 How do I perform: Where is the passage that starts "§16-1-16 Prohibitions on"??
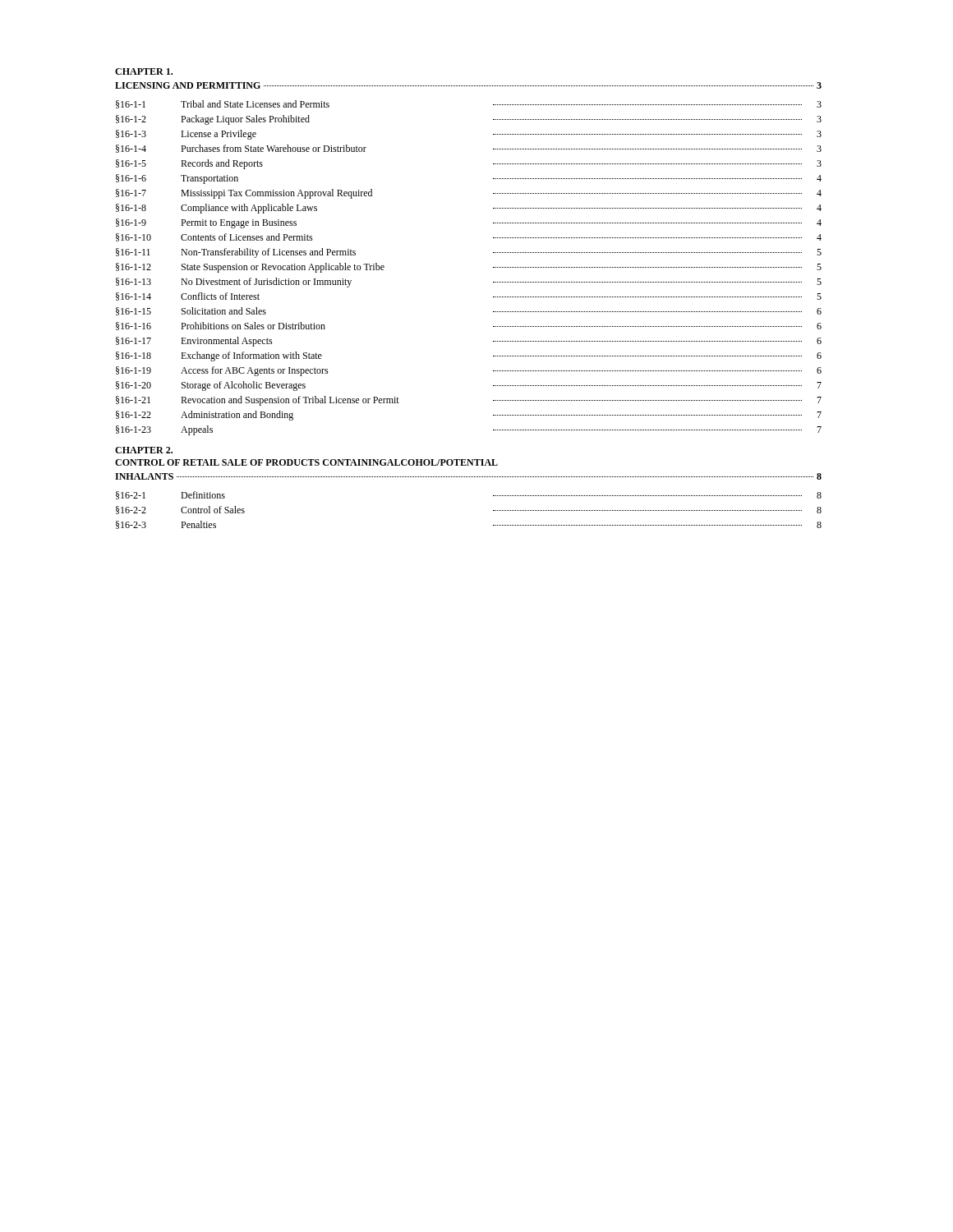135,326
